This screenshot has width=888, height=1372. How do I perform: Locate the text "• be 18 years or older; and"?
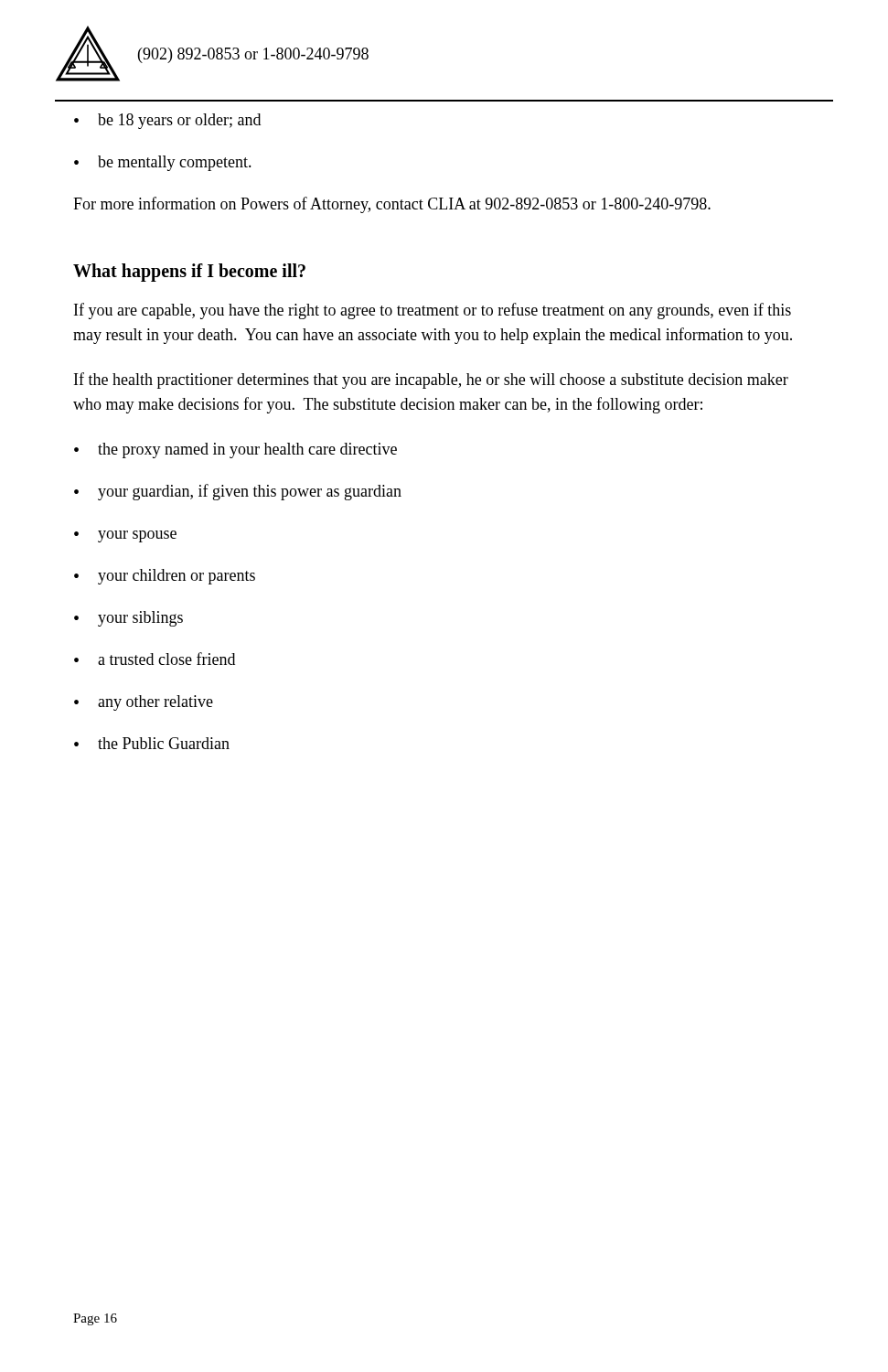[167, 121]
